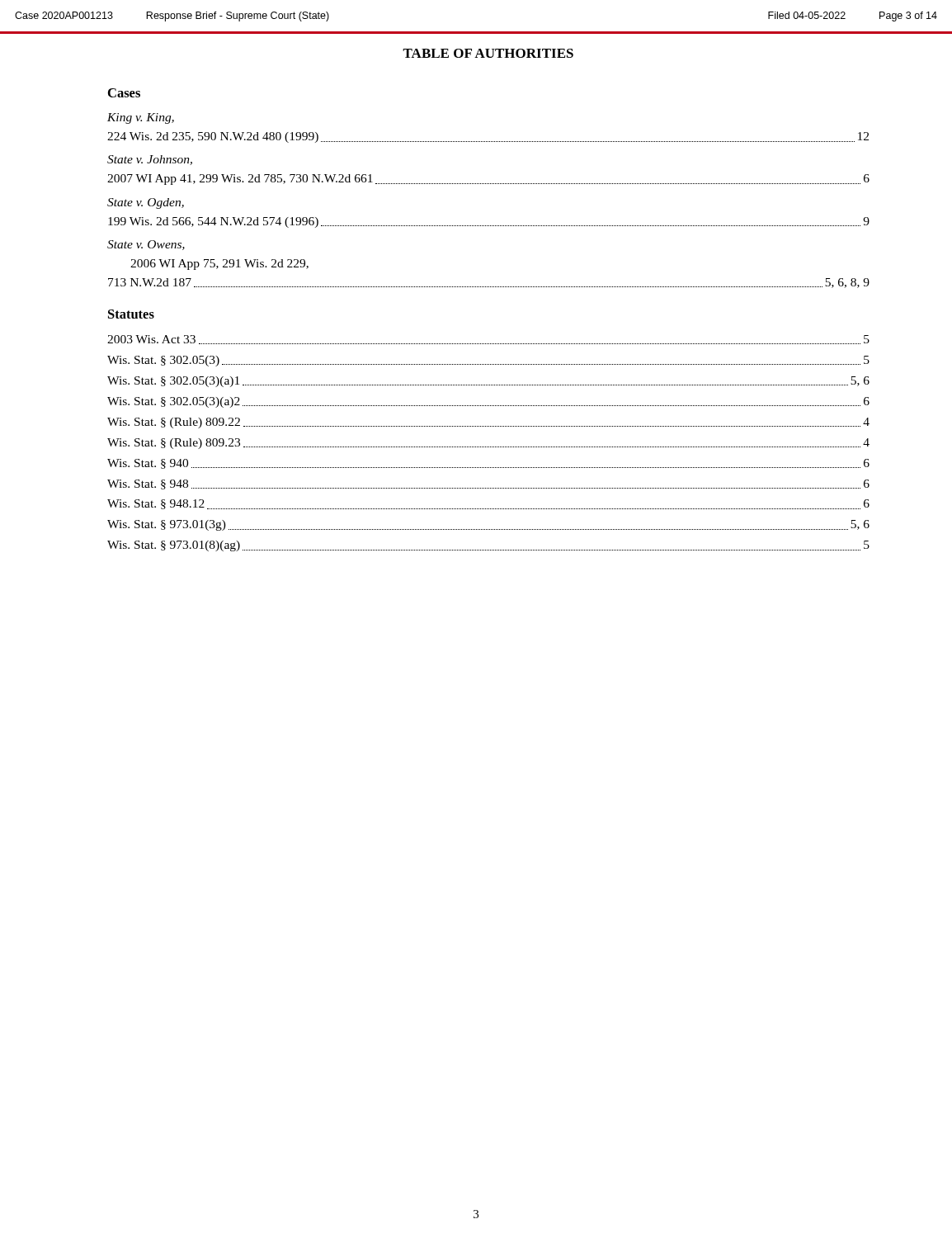Point to the block beginning "State v. Ogden, 199 Wis."
Image resolution: width=952 pixels, height=1238 pixels.
click(146, 203)
